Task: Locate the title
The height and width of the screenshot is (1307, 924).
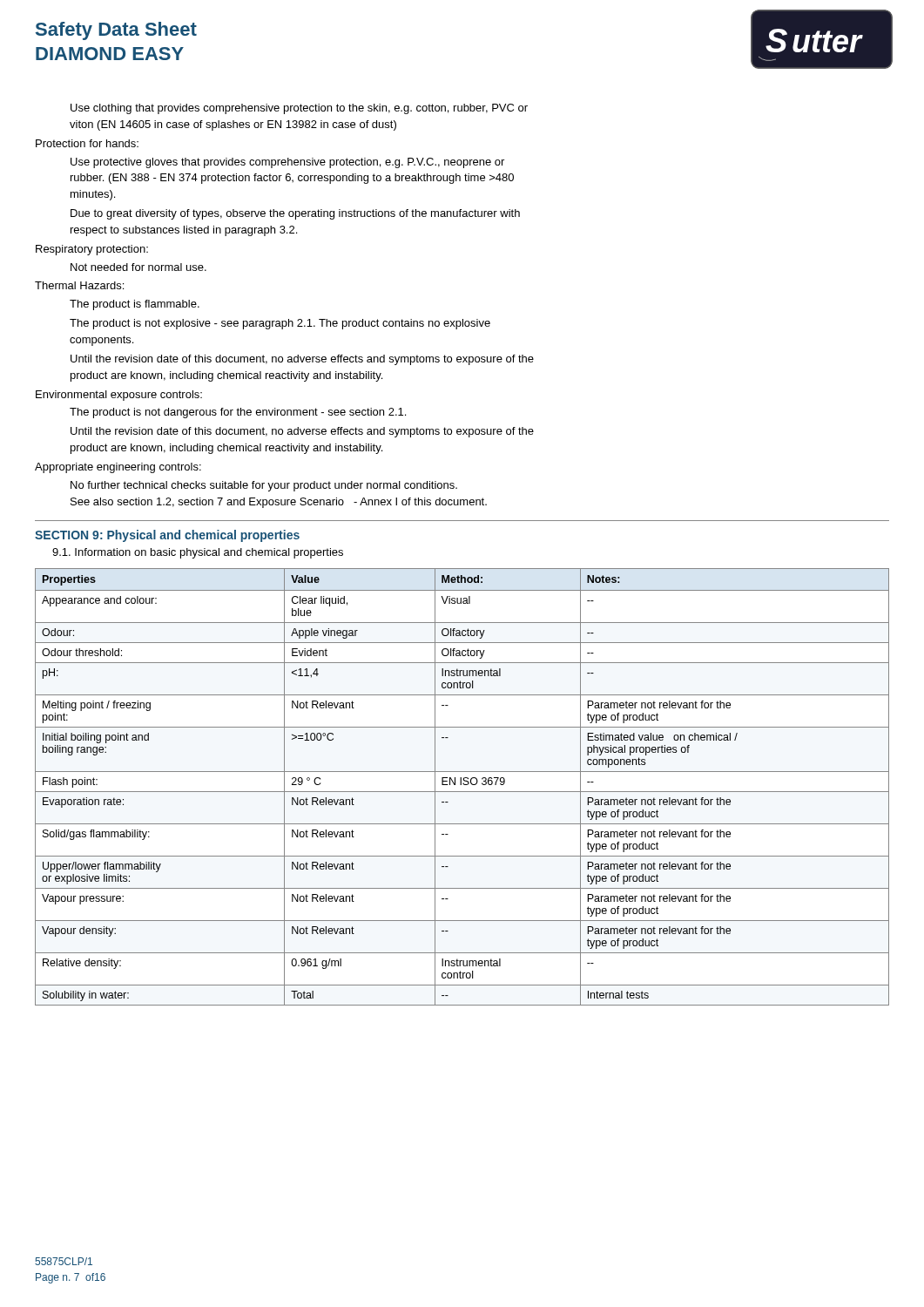Action: click(116, 41)
